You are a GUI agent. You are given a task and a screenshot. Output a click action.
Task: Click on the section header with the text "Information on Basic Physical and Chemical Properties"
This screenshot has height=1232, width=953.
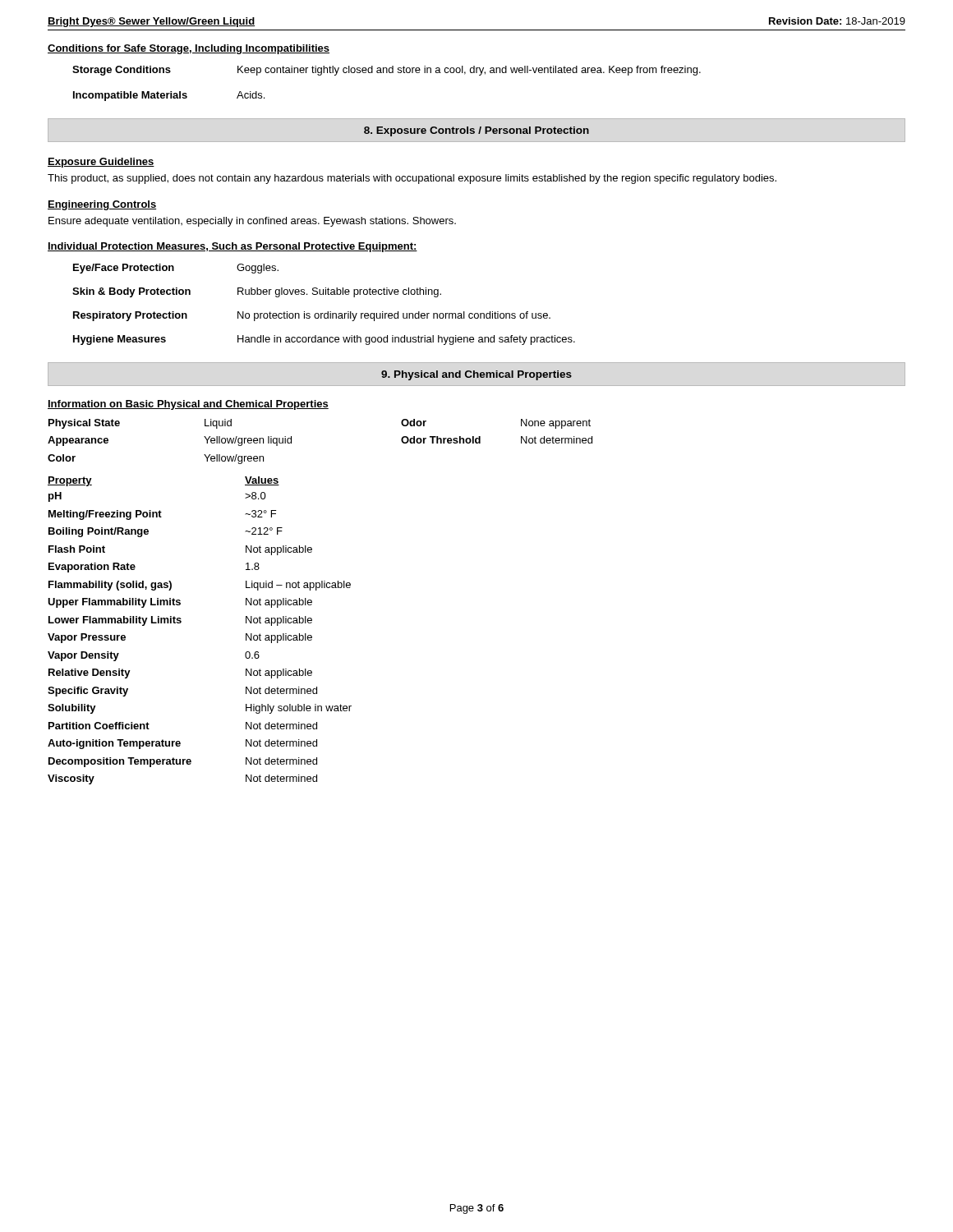[188, 403]
